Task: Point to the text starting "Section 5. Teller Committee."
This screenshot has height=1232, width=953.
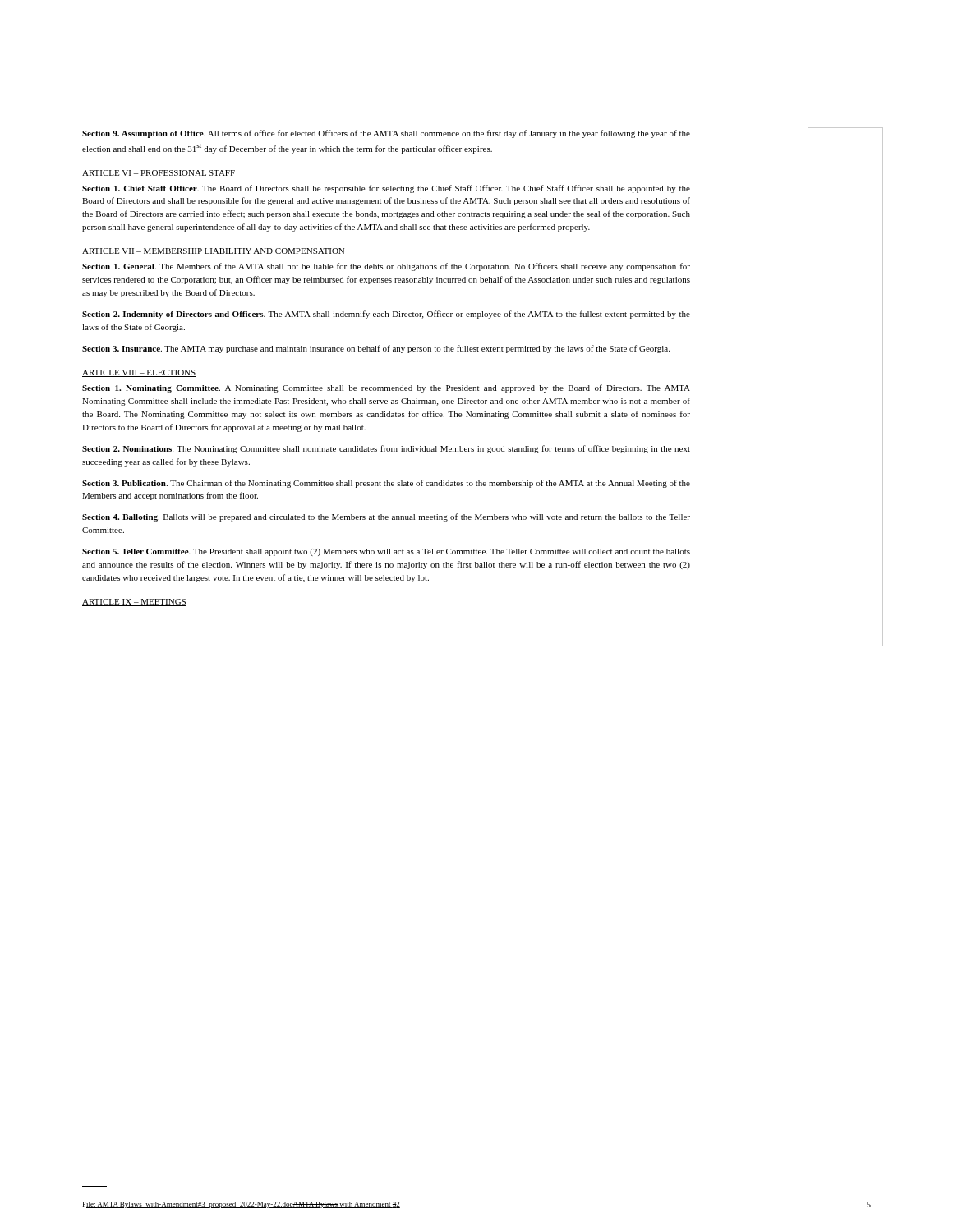Action: point(386,564)
